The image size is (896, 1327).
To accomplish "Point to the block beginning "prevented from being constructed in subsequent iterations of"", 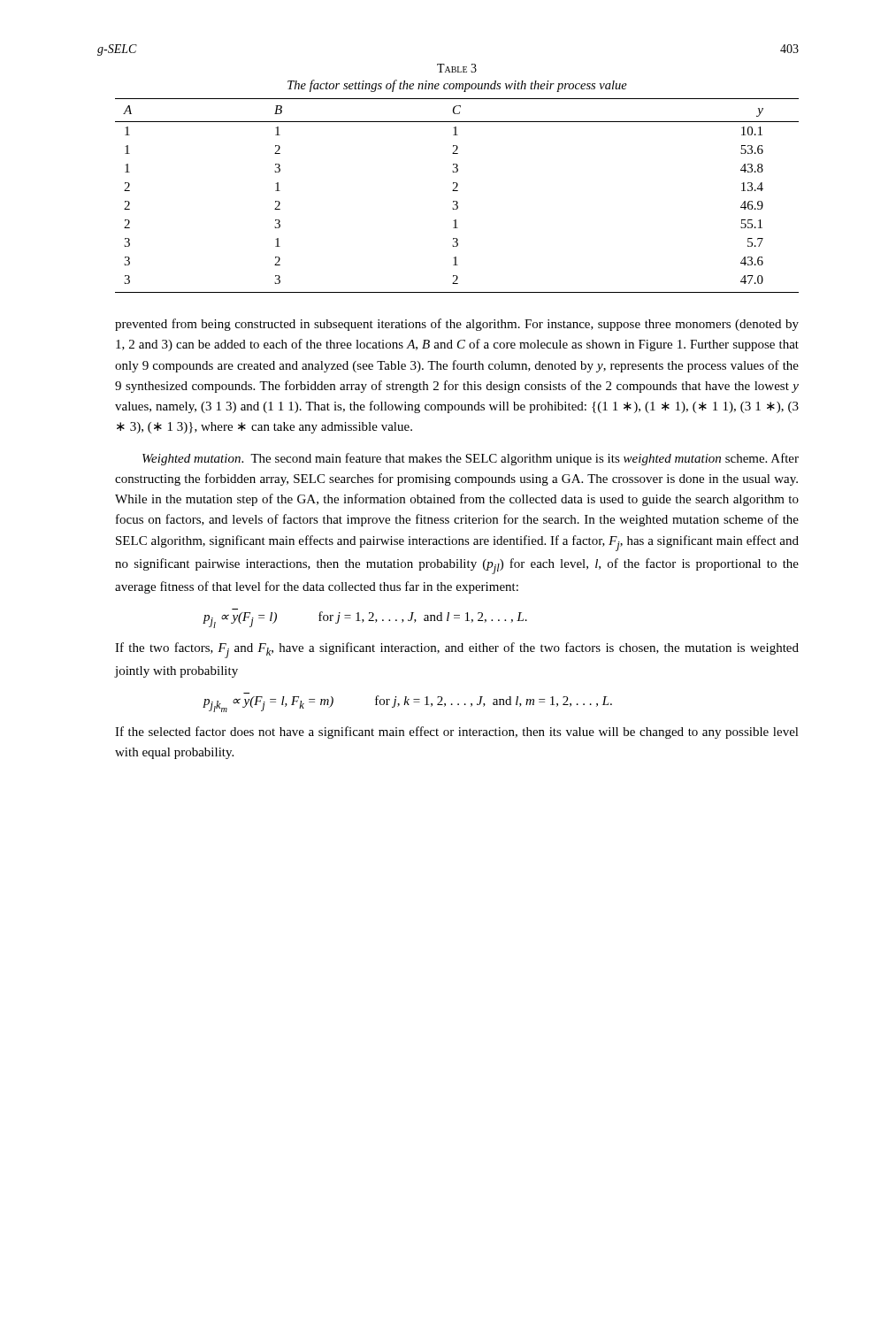I will point(457,376).
